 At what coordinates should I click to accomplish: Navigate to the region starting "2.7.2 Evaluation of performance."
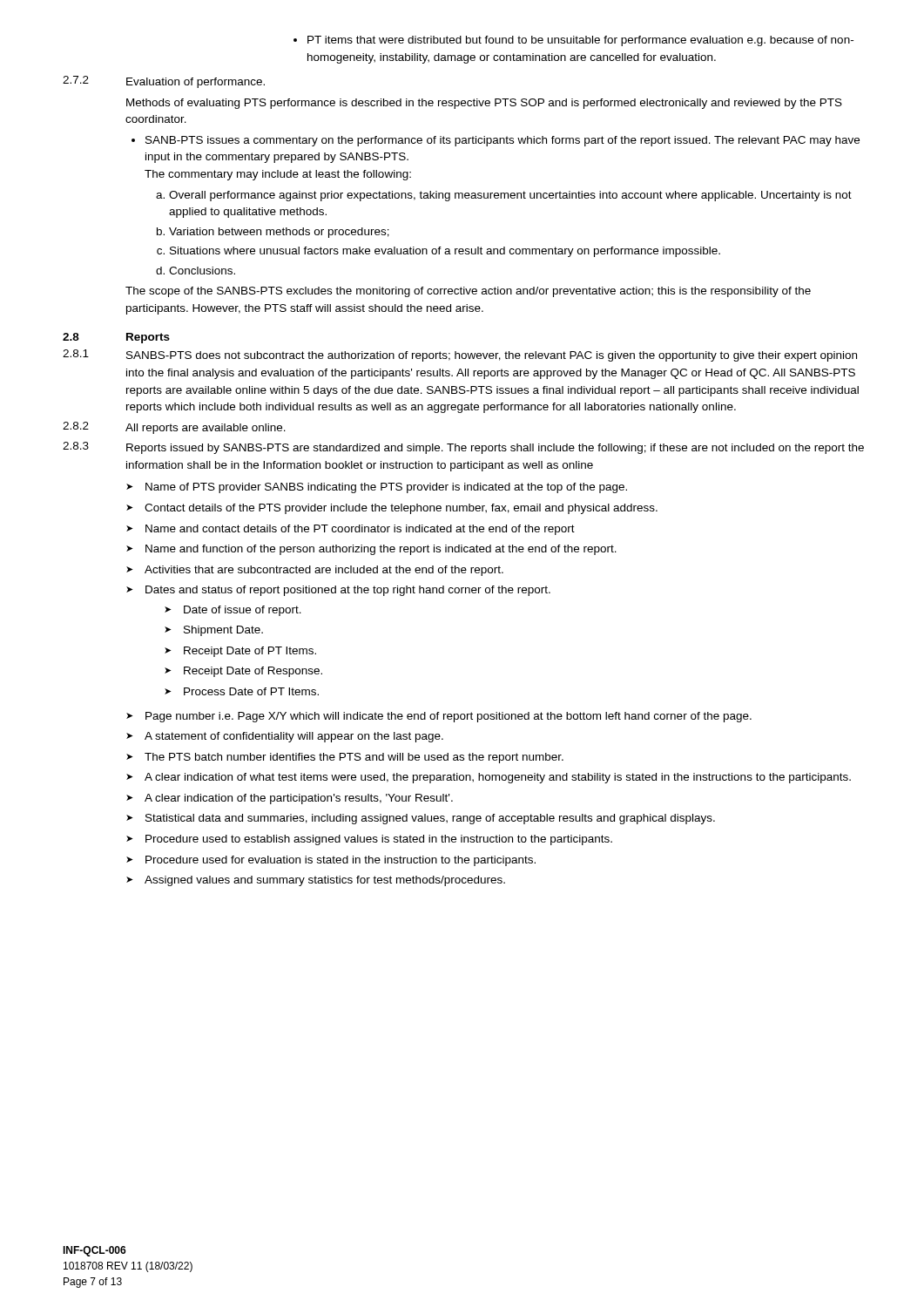[x=466, y=197]
